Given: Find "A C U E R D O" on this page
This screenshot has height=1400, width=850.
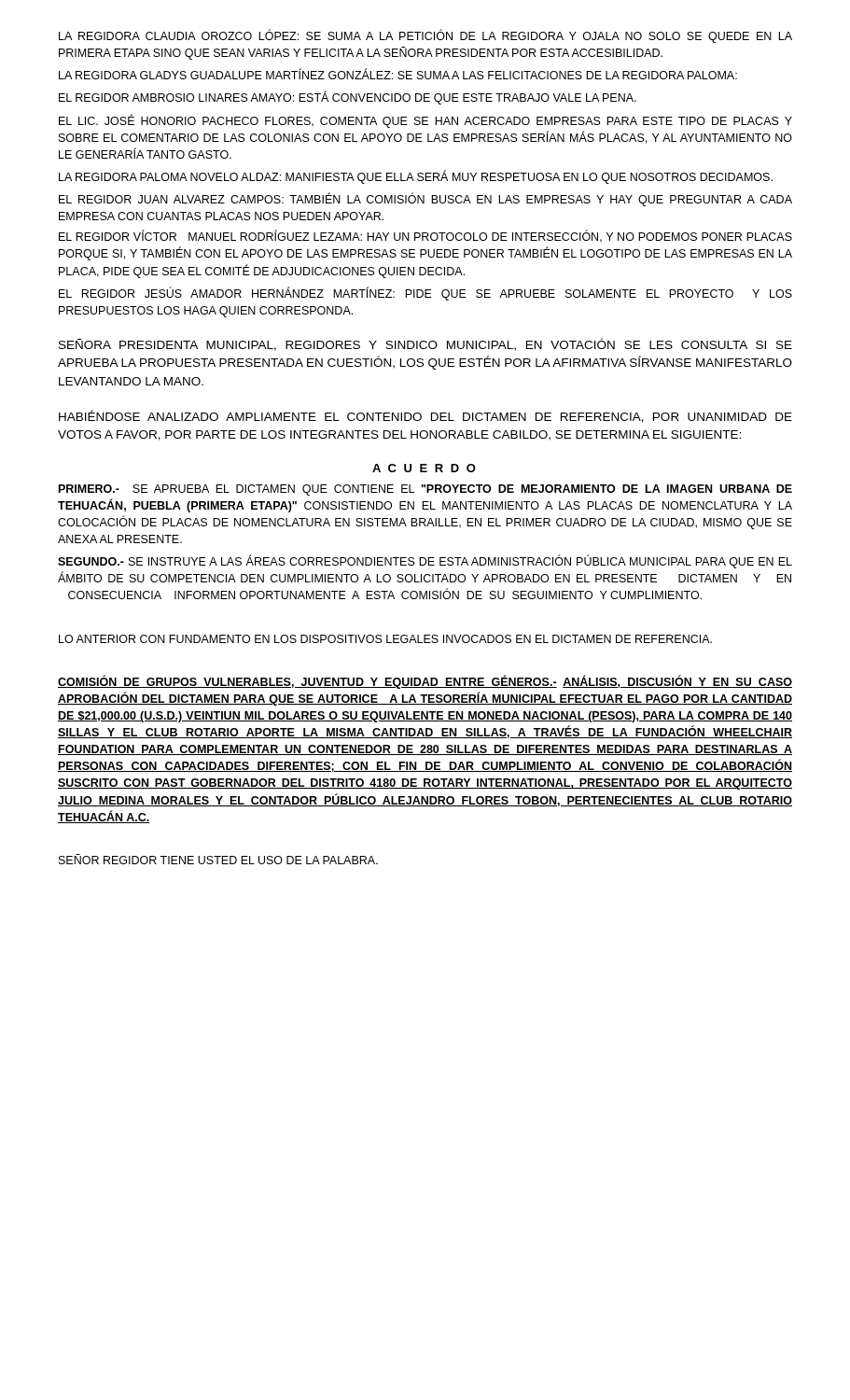Looking at the screenshot, I should point(425,468).
